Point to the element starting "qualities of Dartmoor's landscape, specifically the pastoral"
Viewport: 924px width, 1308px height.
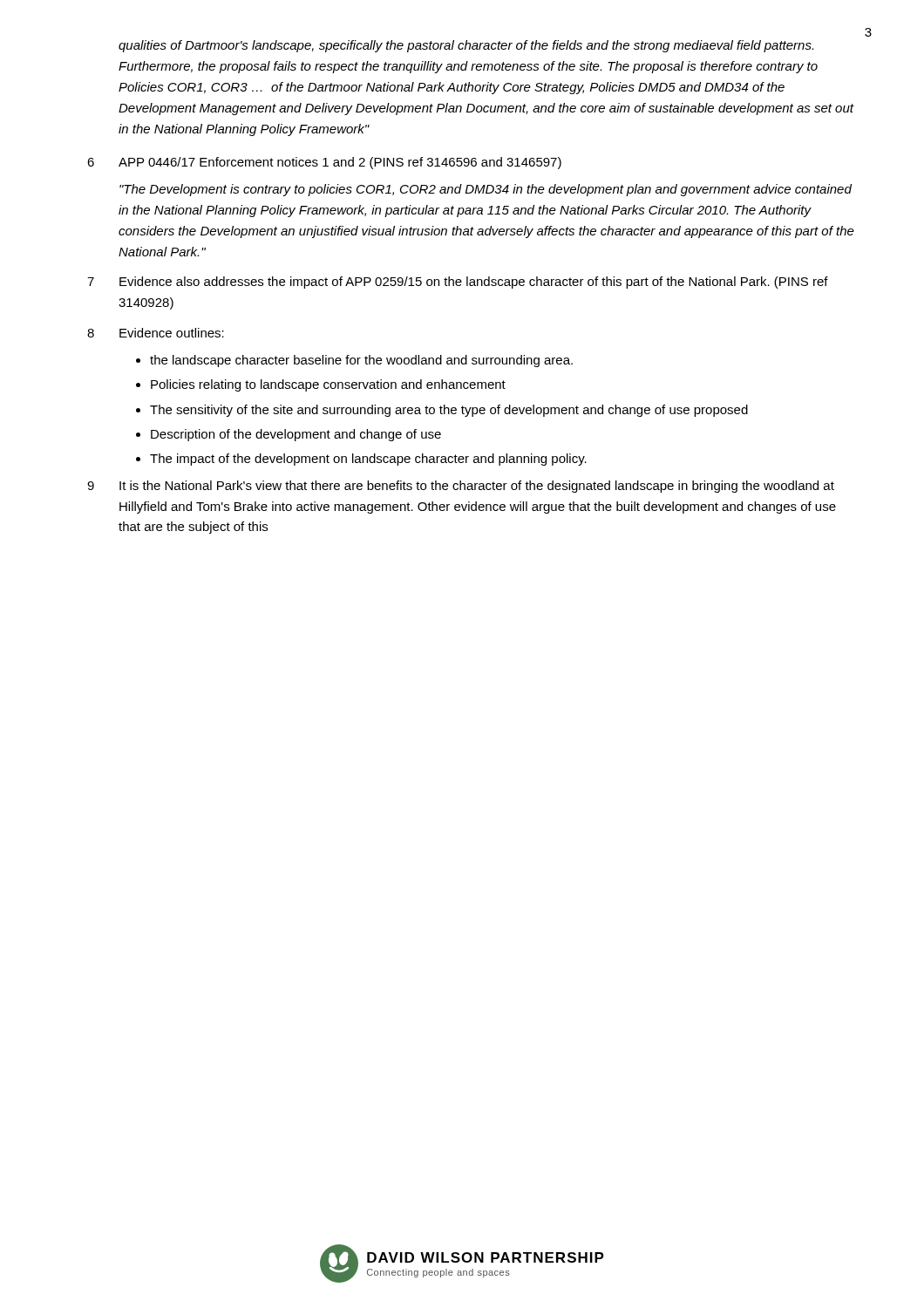(486, 87)
